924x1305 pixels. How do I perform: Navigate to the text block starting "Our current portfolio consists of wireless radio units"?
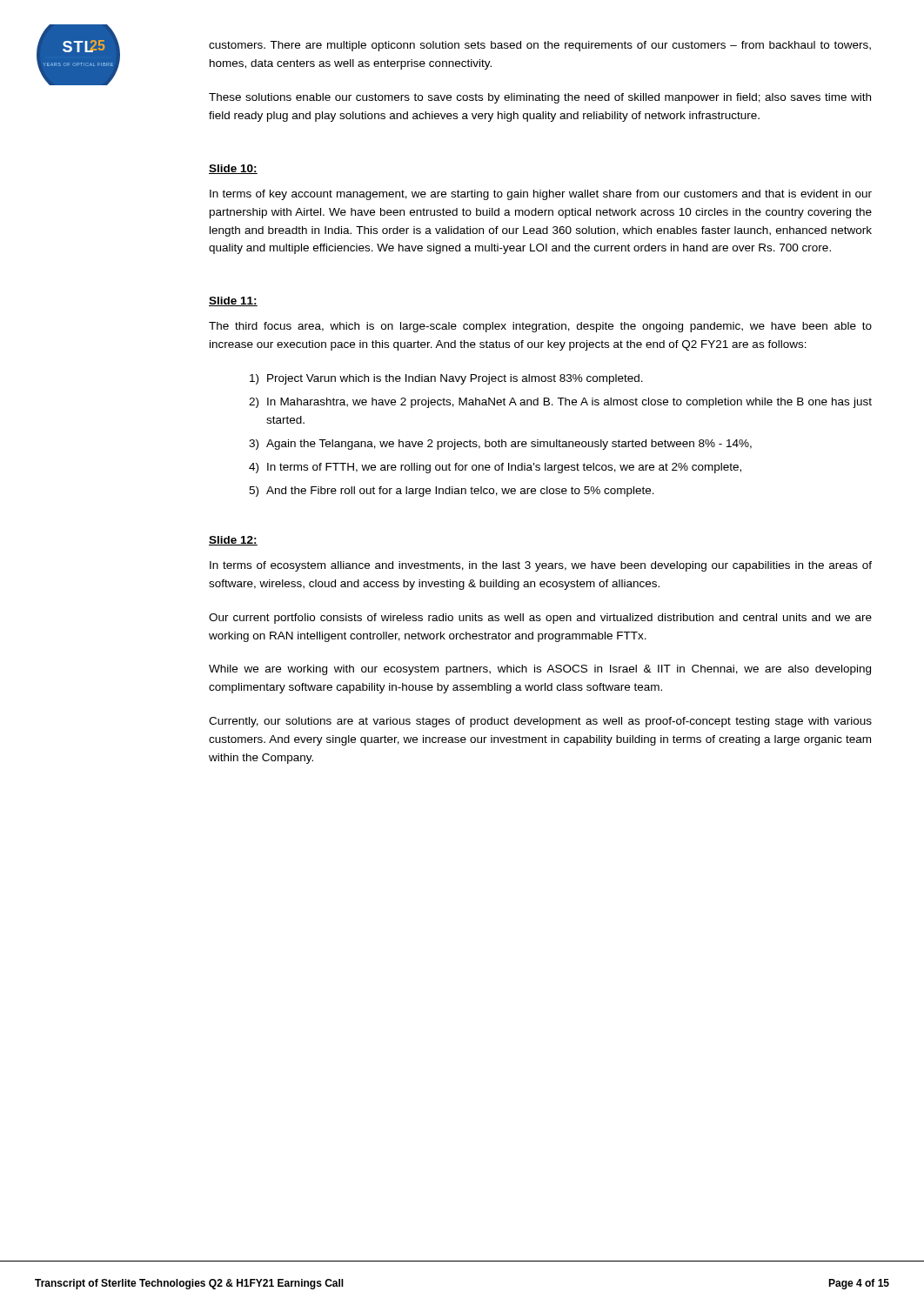pyautogui.click(x=540, y=626)
